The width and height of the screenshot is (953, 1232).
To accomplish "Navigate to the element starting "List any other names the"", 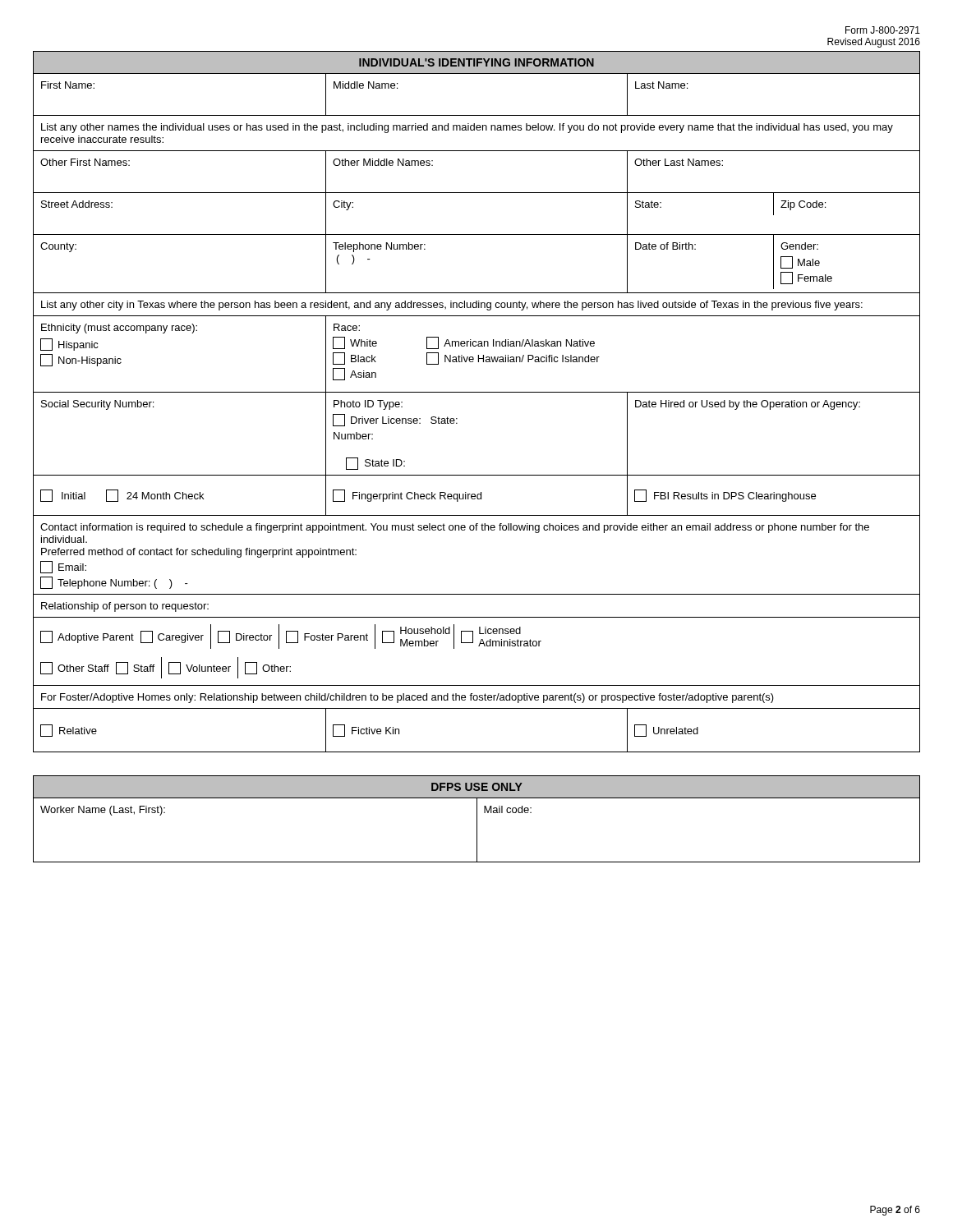I will pos(466,133).
